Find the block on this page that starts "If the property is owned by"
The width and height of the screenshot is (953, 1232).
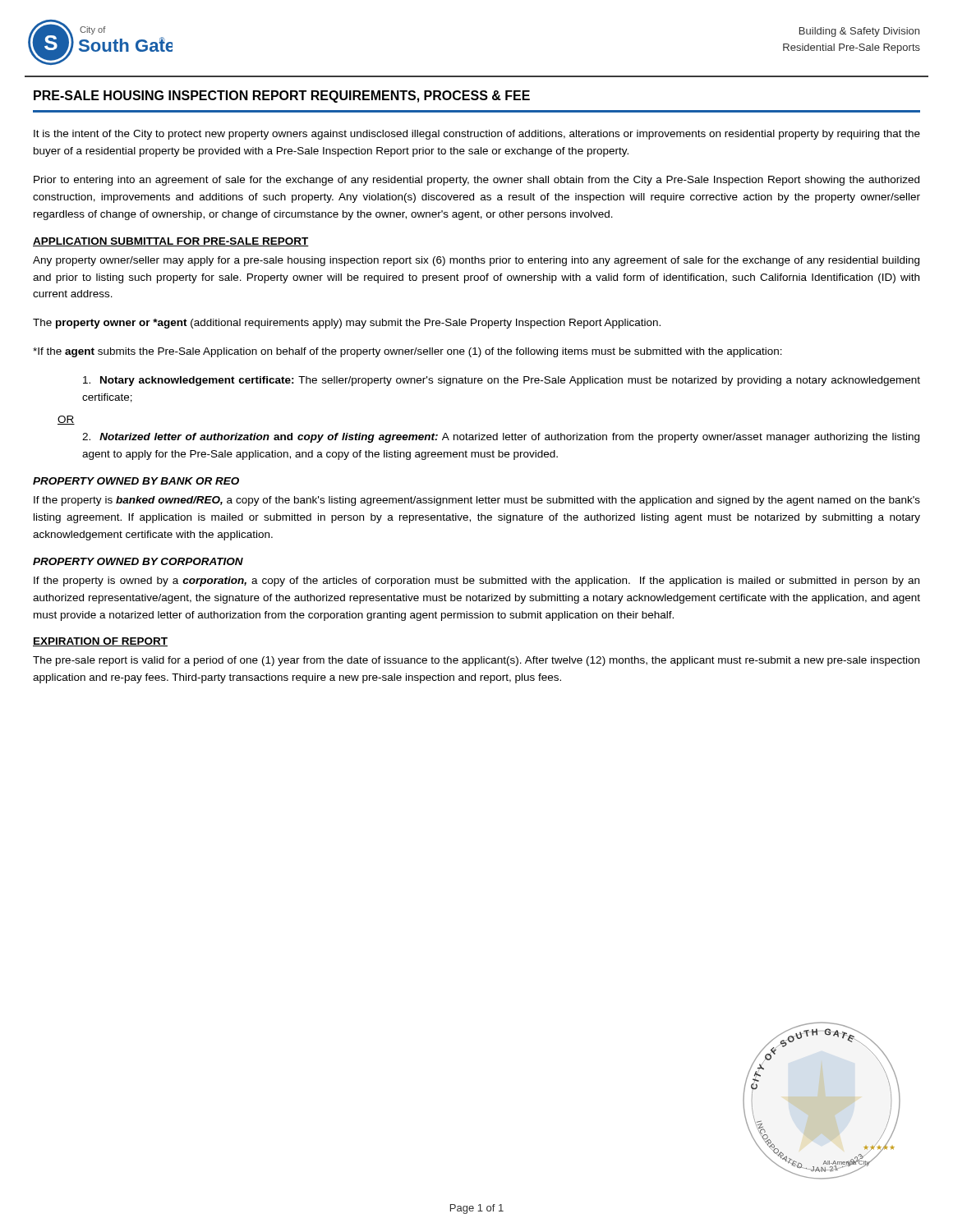[476, 597]
